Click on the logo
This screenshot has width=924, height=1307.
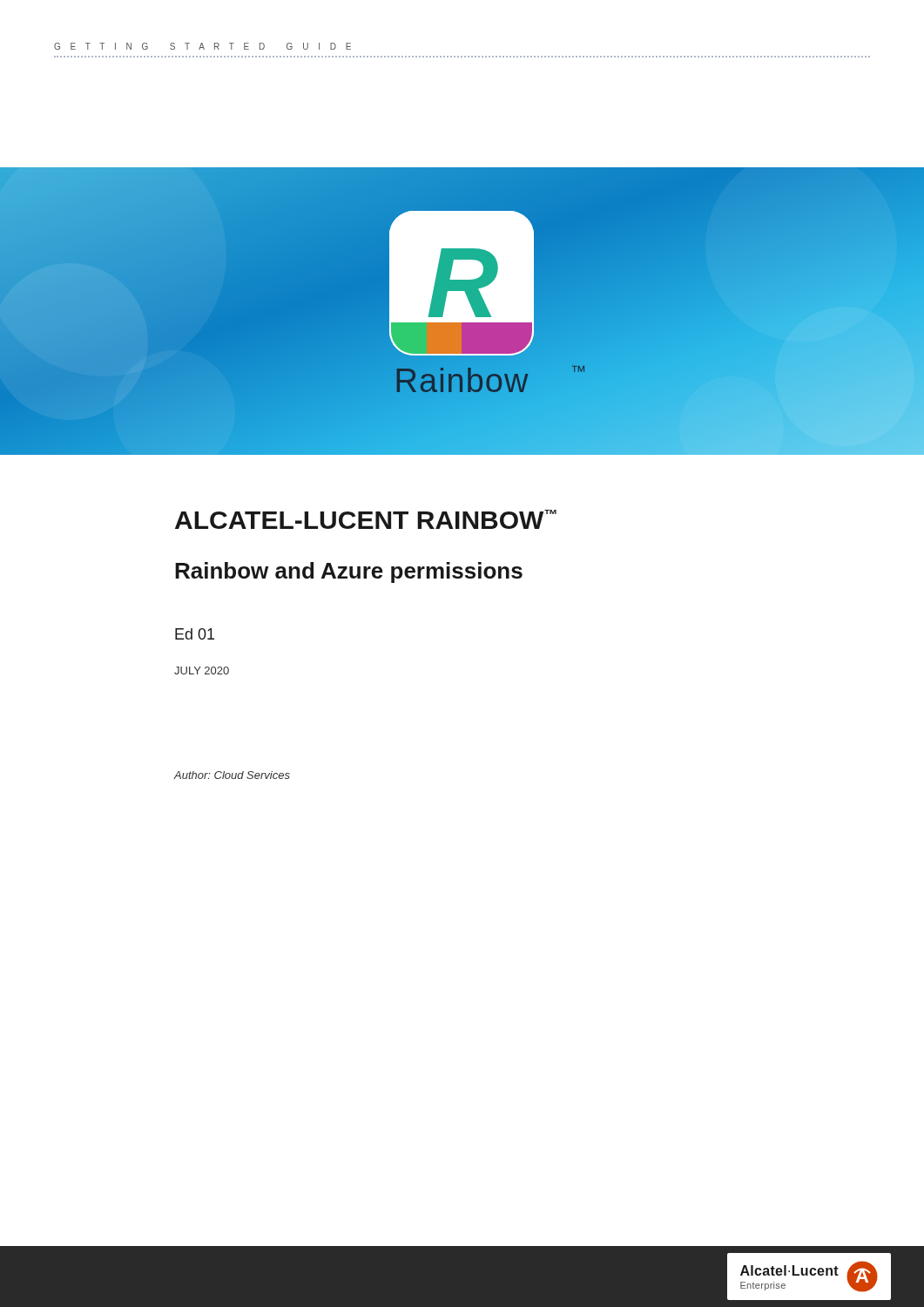coord(462,1276)
